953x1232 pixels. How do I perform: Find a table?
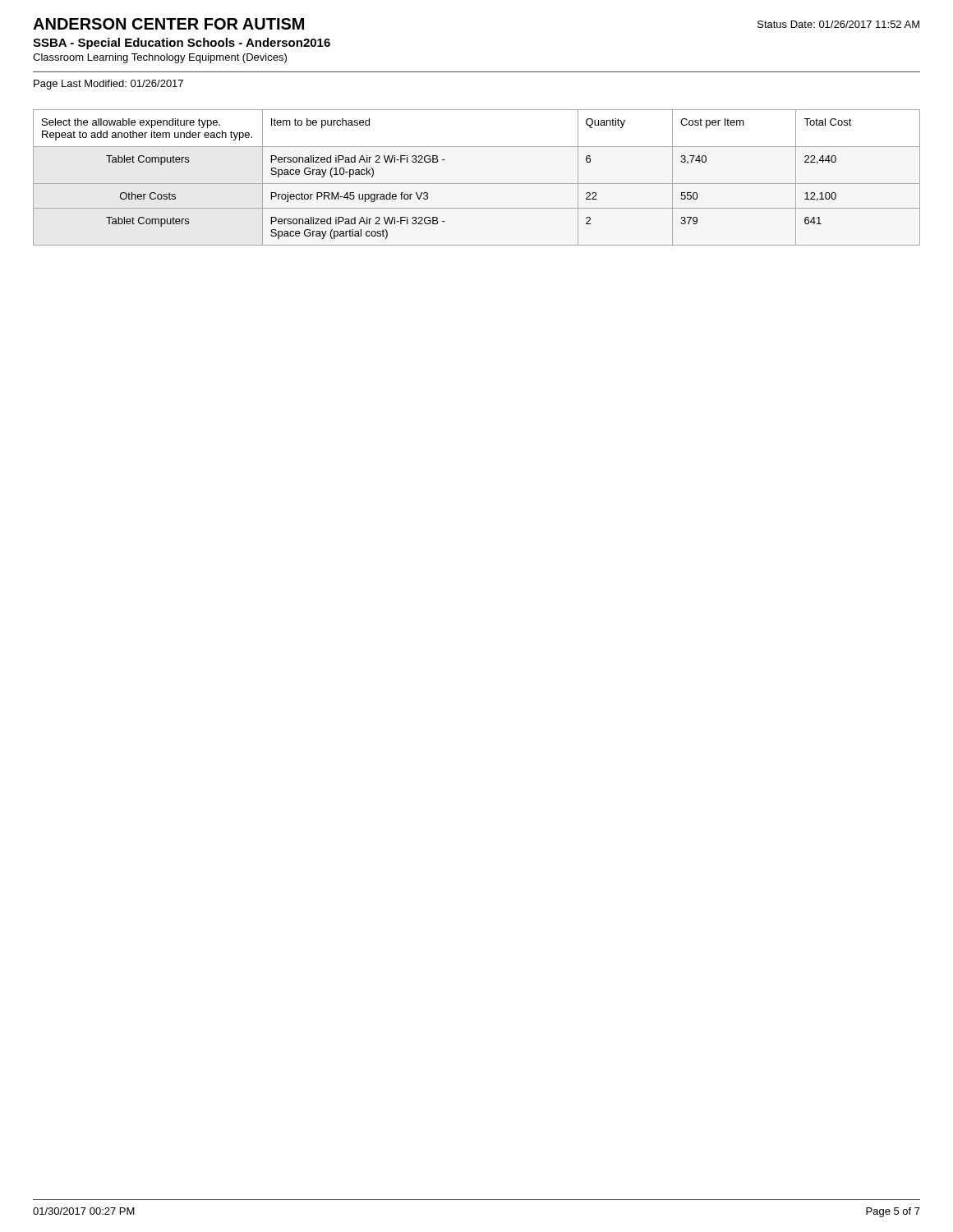tap(476, 173)
